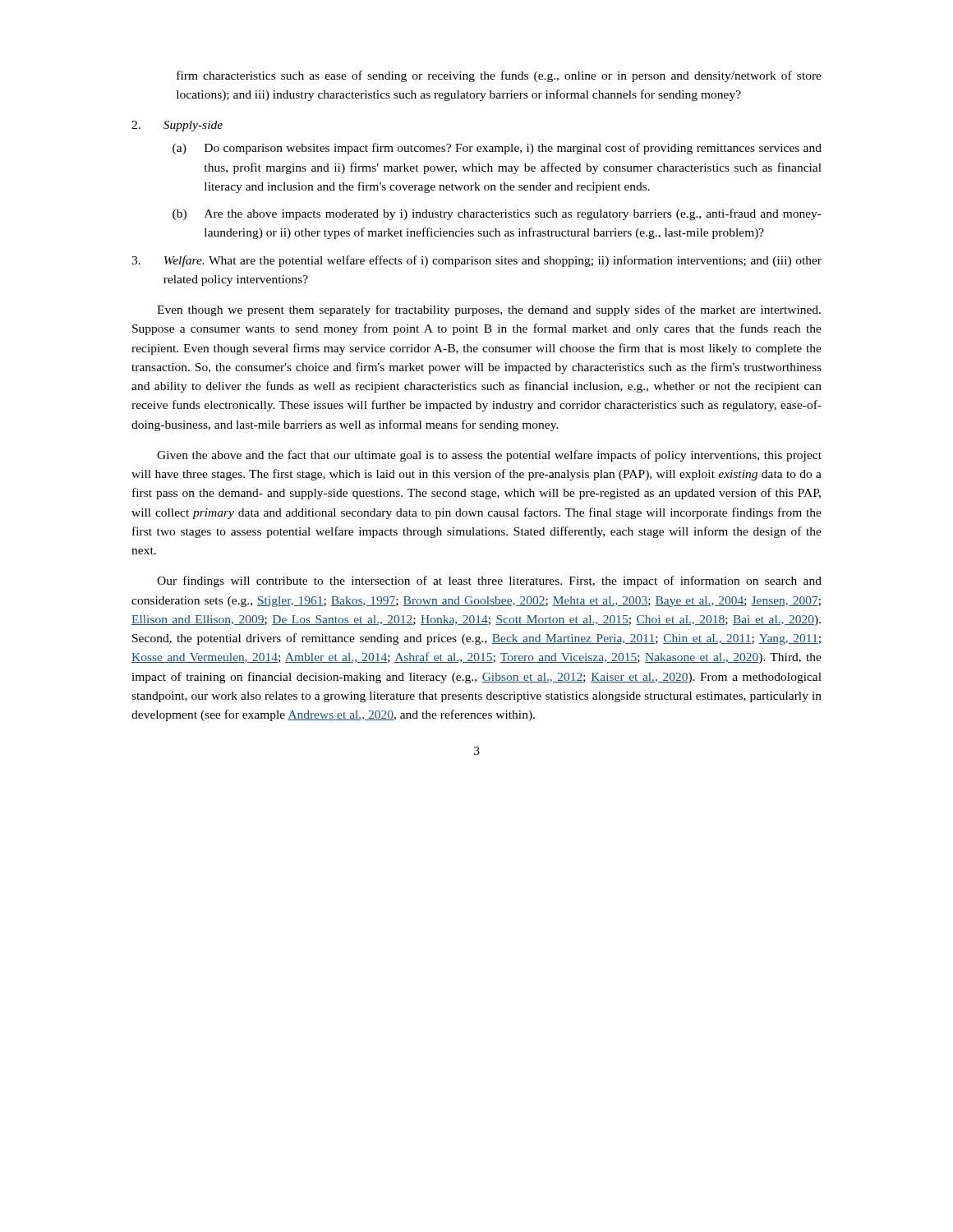Point to the block beginning "Given the above and the fact that our"
Viewport: 953px width, 1232px height.
[476, 502]
